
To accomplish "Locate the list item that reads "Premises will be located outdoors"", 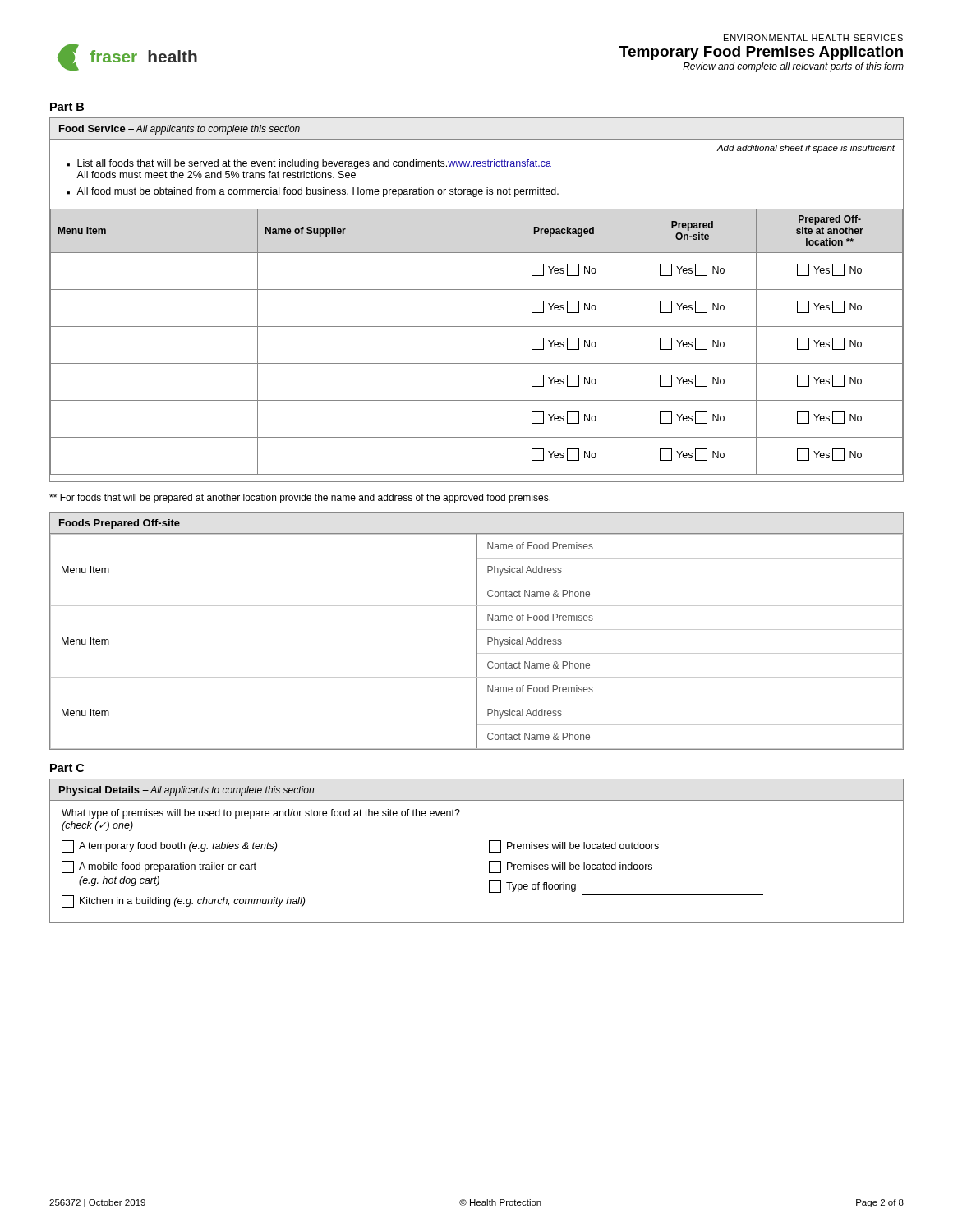I will (x=574, y=847).
